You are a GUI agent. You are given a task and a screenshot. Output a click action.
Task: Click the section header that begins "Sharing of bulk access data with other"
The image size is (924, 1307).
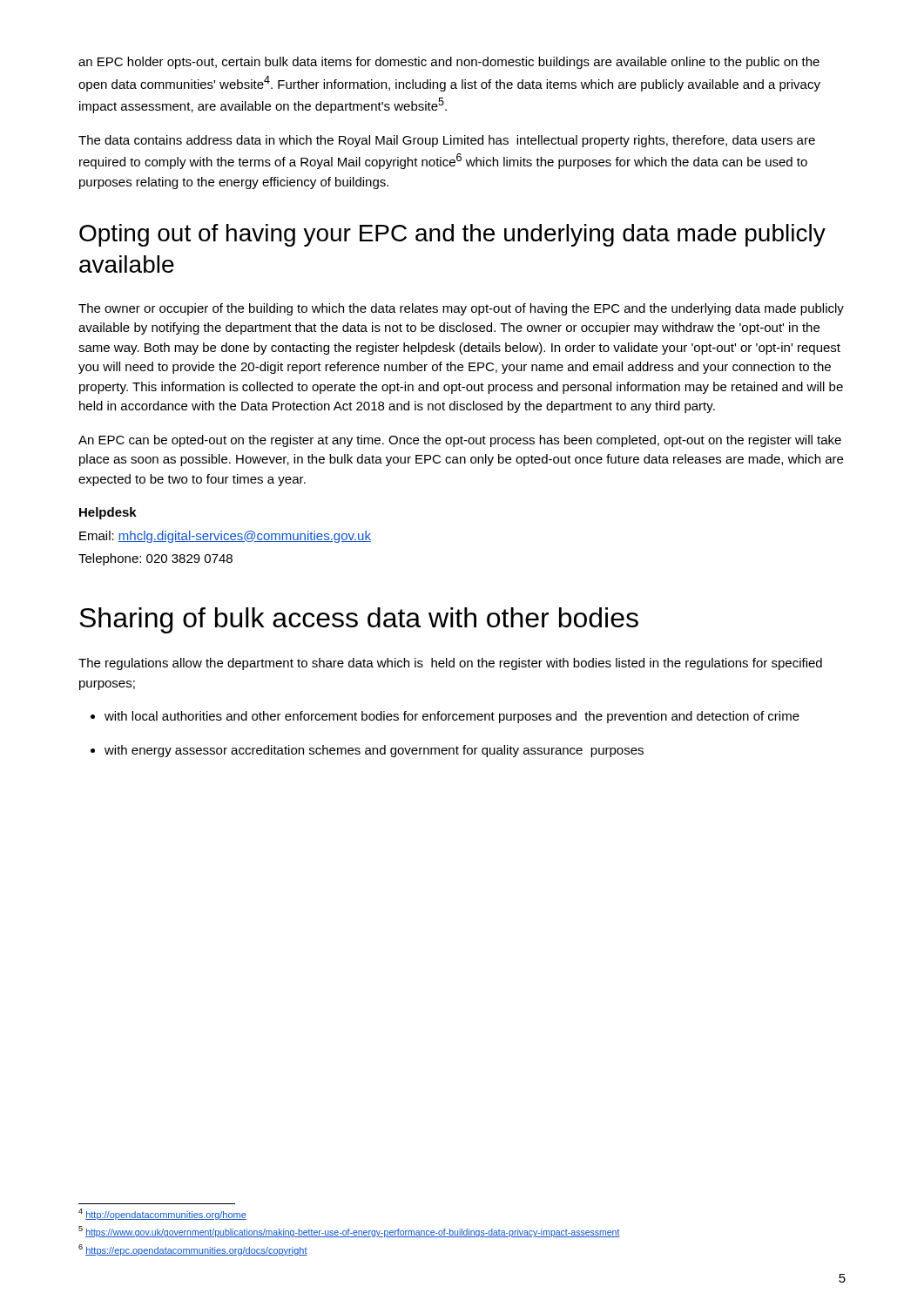(462, 618)
